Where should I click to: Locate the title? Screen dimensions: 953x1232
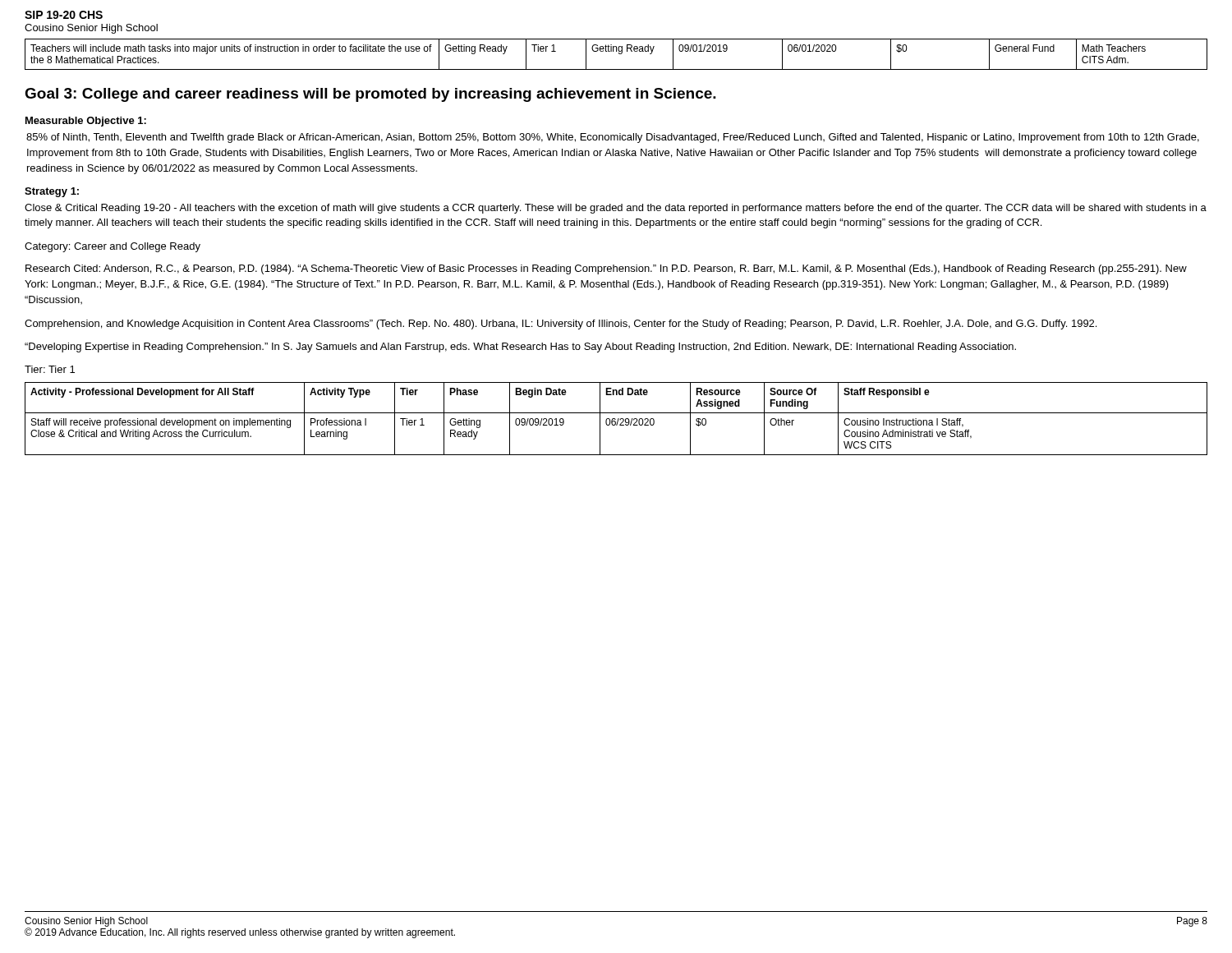pyautogui.click(x=371, y=93)
